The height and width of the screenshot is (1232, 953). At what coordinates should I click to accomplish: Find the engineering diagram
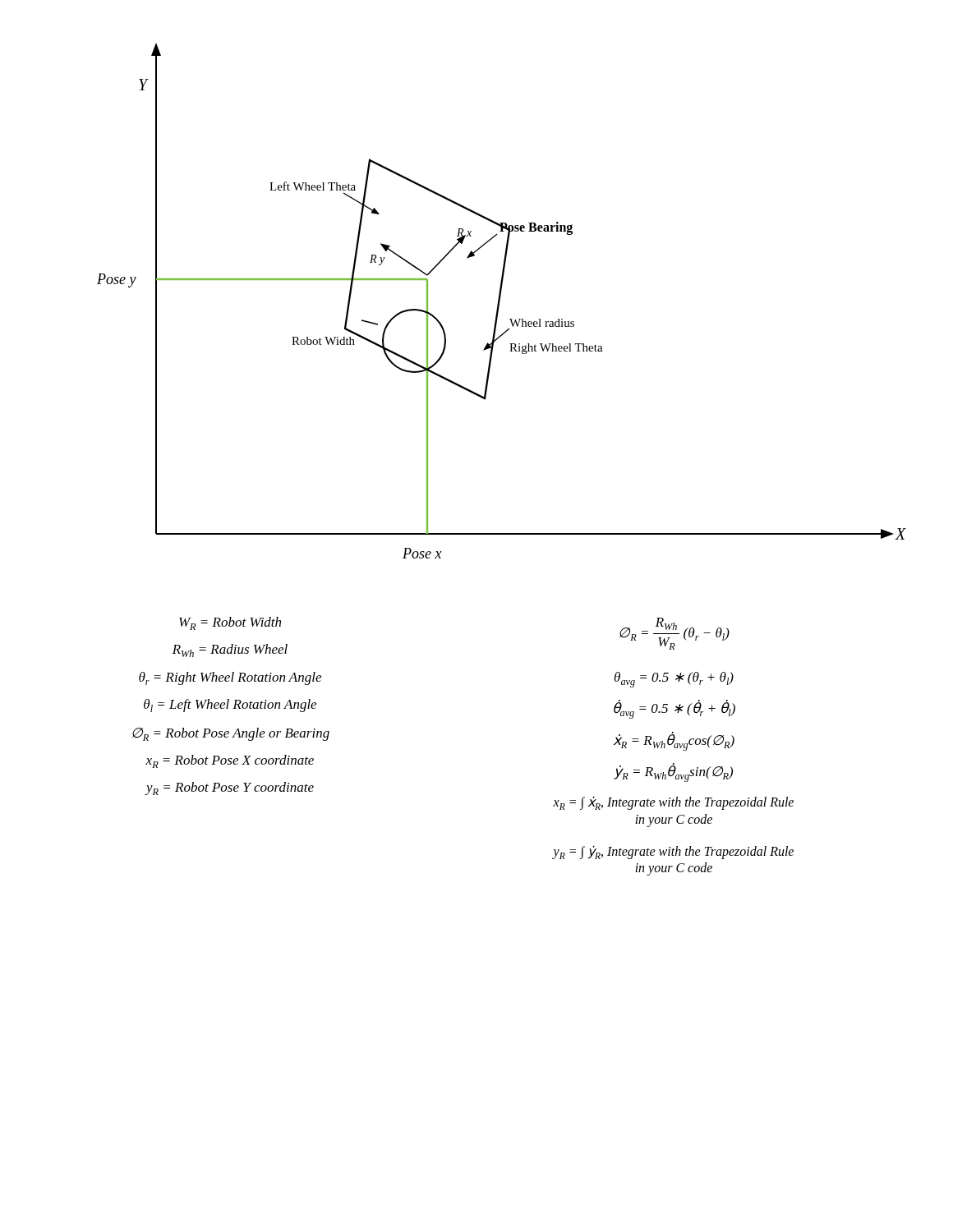(x=485, y=312)
